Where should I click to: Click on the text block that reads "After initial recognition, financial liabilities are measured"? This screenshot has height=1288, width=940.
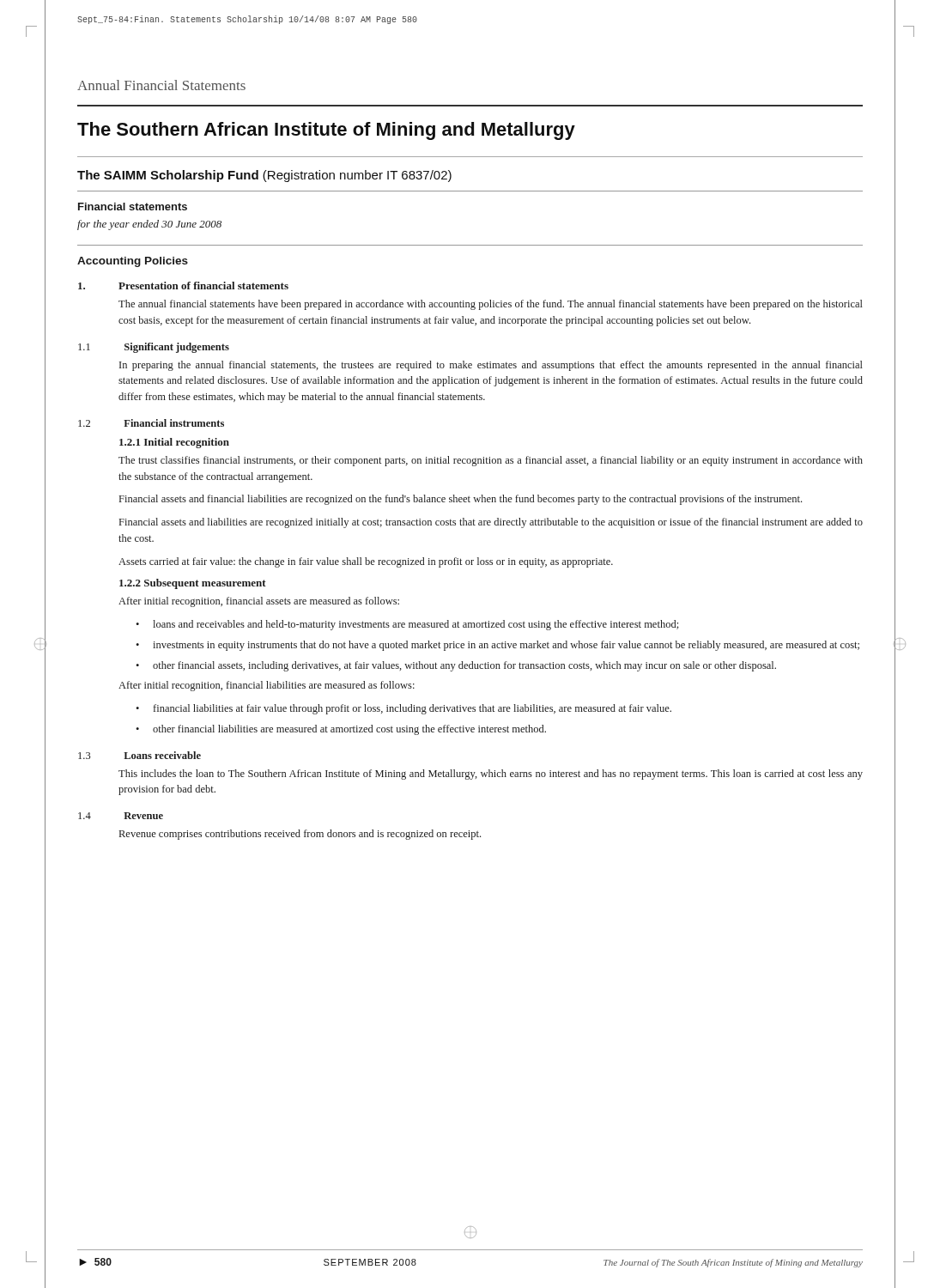pos(267,685)
